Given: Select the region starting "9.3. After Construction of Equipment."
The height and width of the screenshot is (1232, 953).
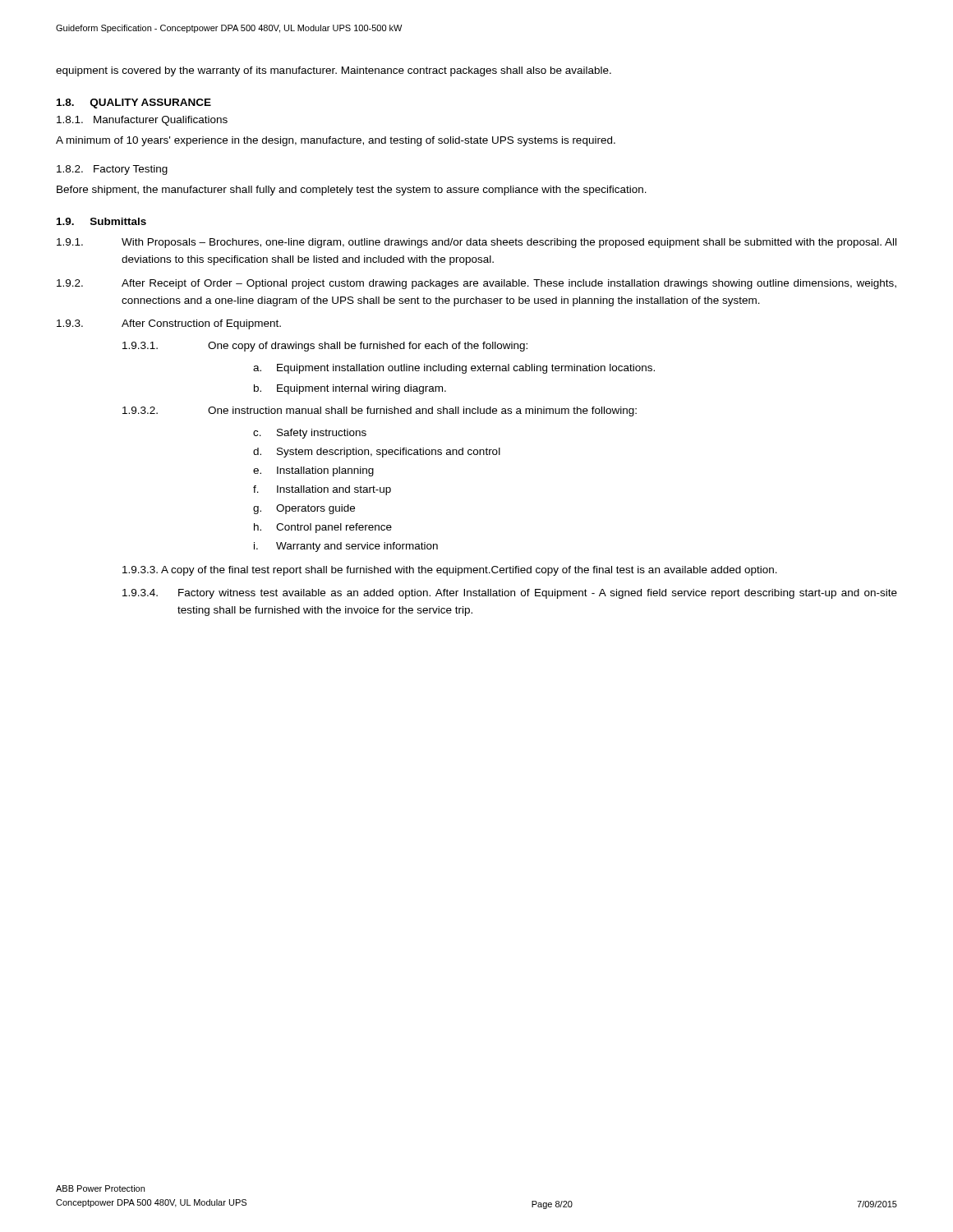Looking at the screenshot, I should point(169,324).
